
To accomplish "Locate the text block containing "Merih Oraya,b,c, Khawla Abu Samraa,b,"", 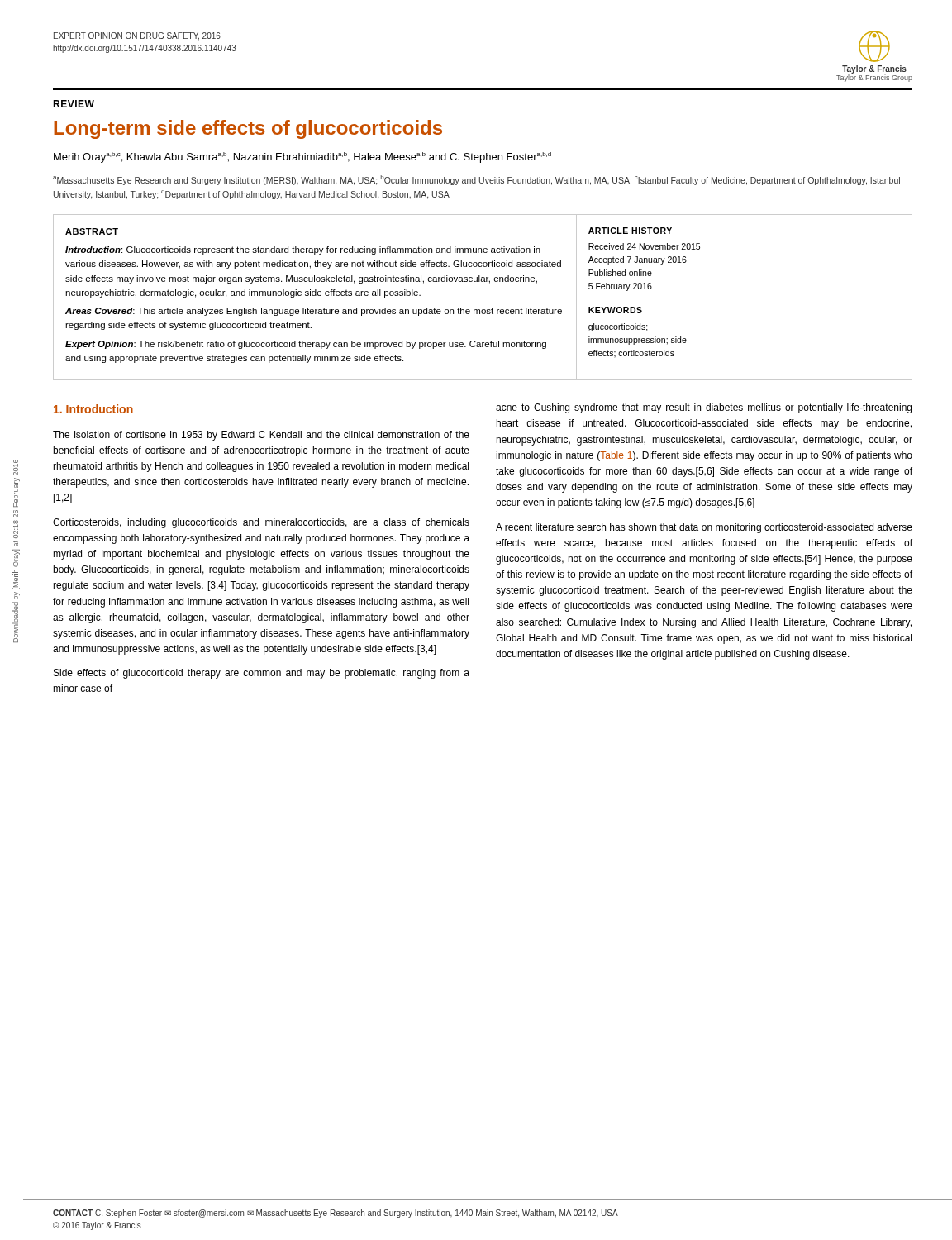I will click(x=302, y=156).
